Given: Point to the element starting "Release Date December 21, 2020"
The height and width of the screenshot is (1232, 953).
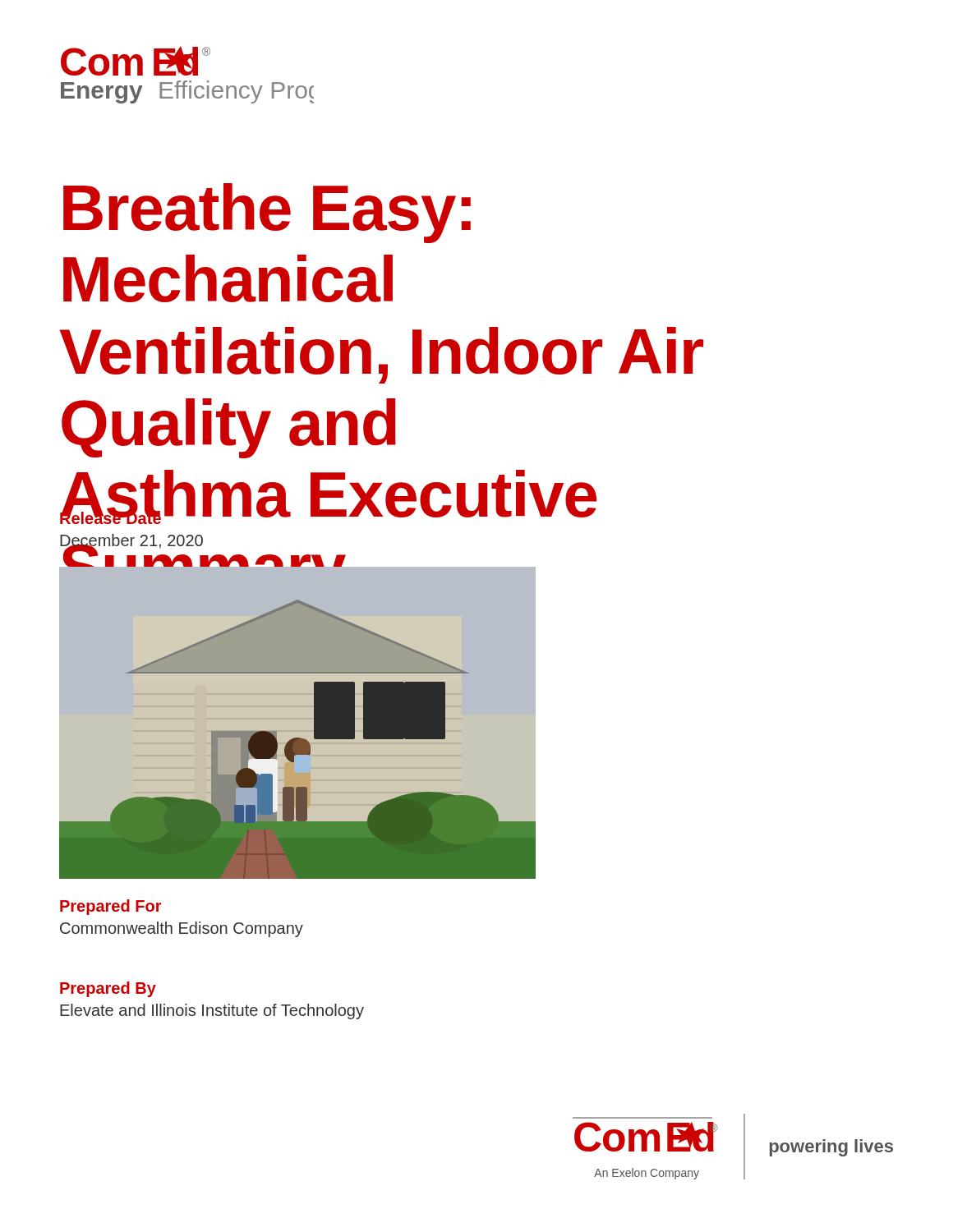Looking at the screenshot, I should pyautogui.click(x=131, y=530).
